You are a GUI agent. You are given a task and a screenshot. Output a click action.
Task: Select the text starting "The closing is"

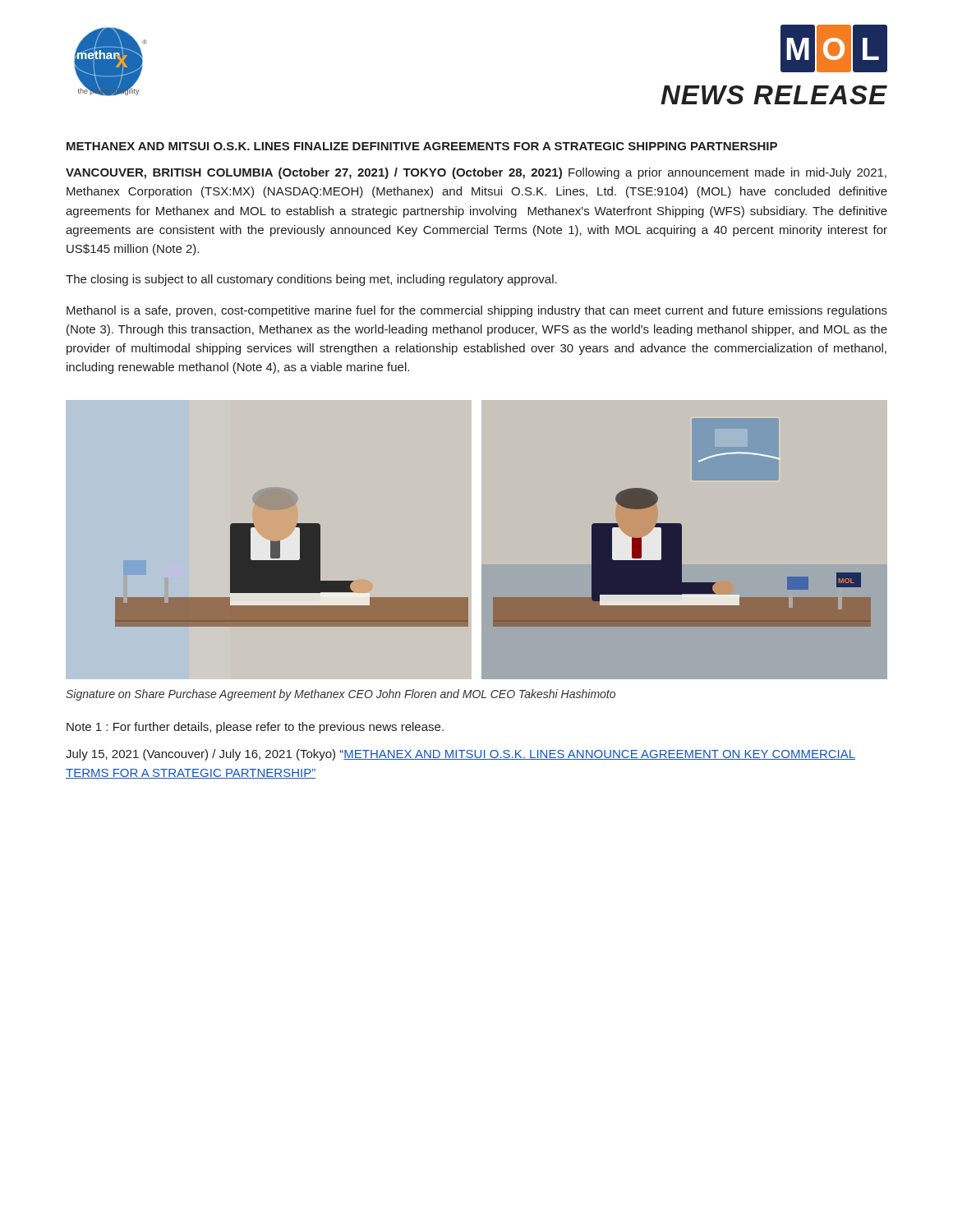pos(312,279)
